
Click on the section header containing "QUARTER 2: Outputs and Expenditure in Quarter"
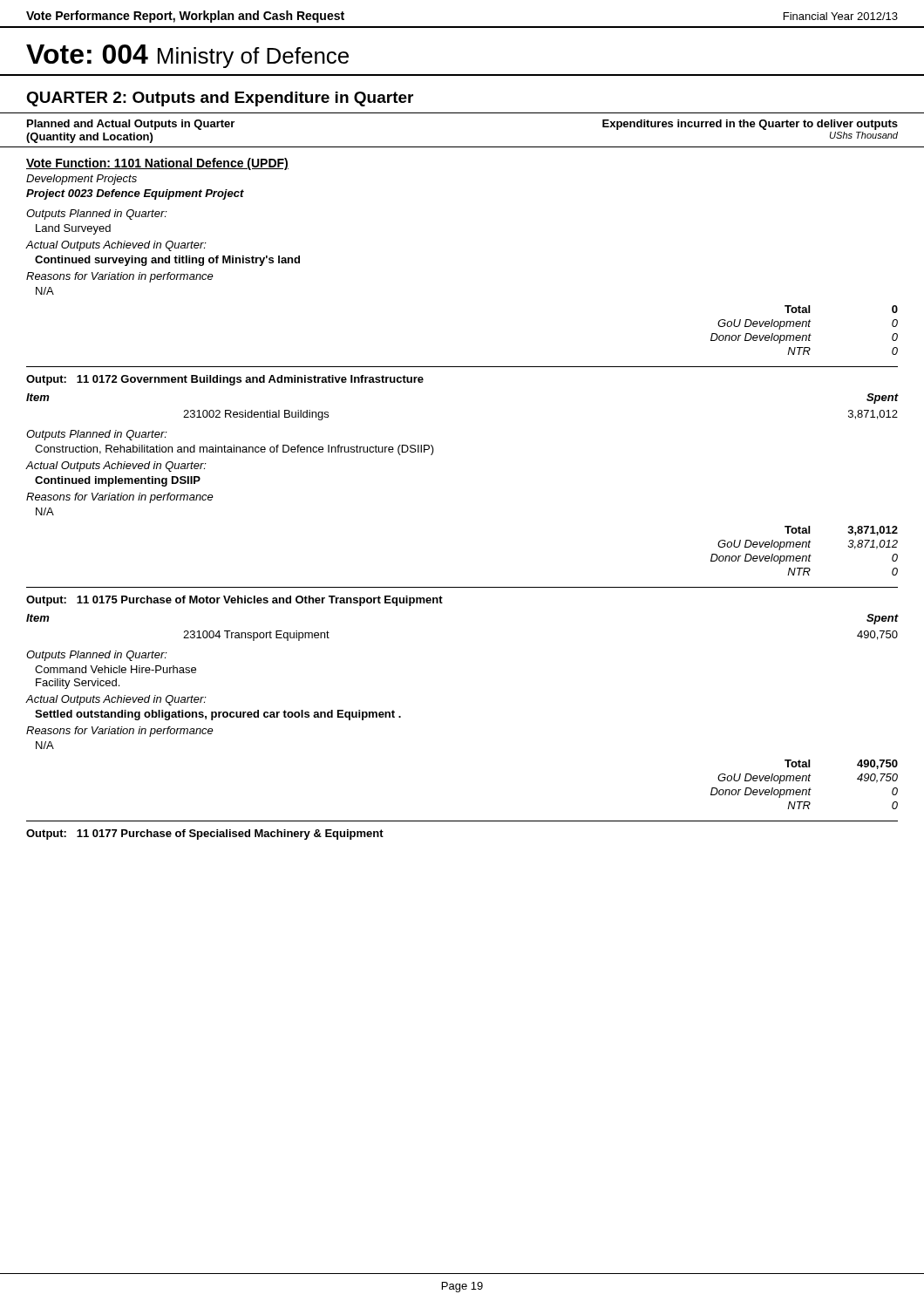click(220, 97)
